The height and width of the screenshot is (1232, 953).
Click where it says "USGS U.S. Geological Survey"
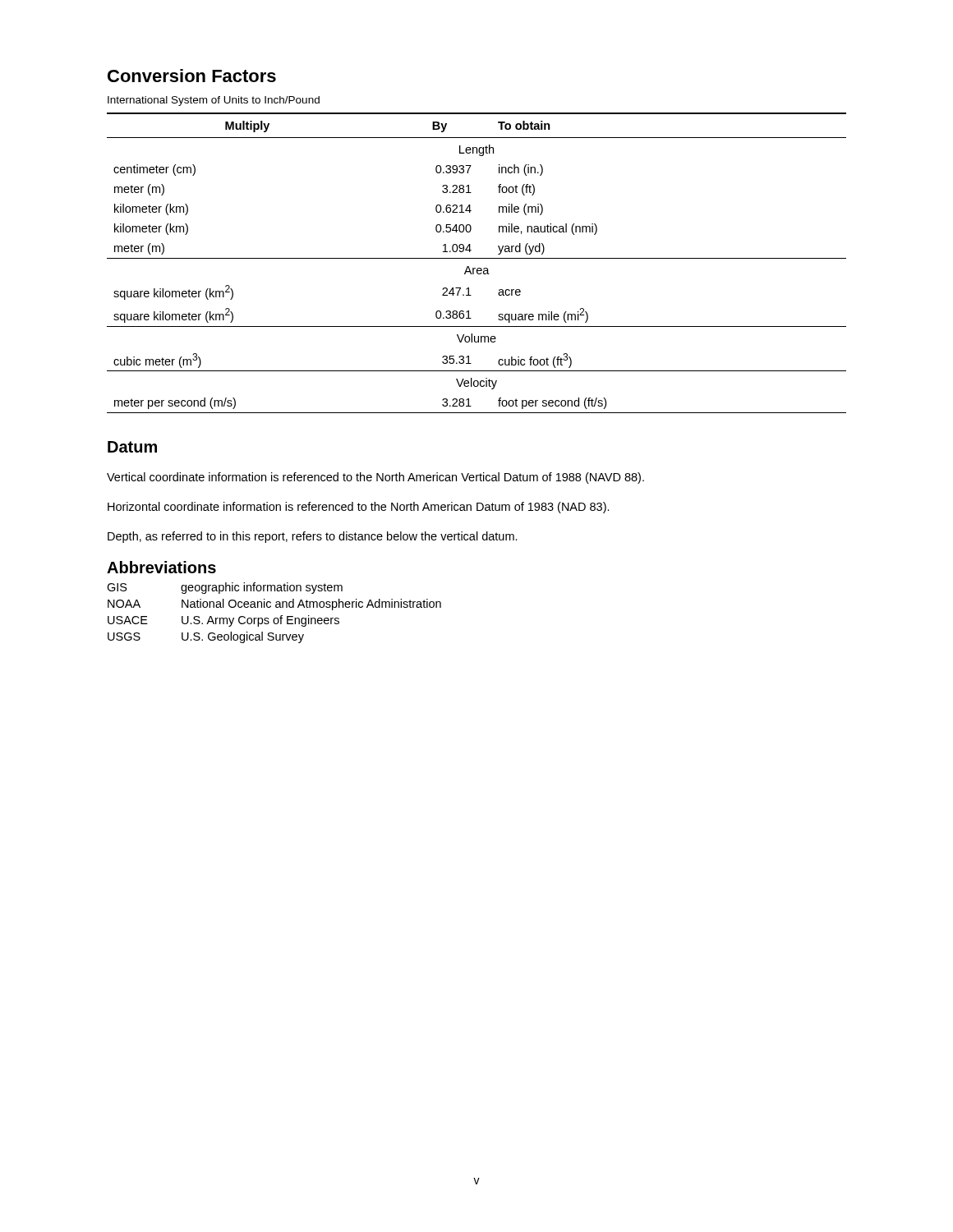click(x=206, y=637)
